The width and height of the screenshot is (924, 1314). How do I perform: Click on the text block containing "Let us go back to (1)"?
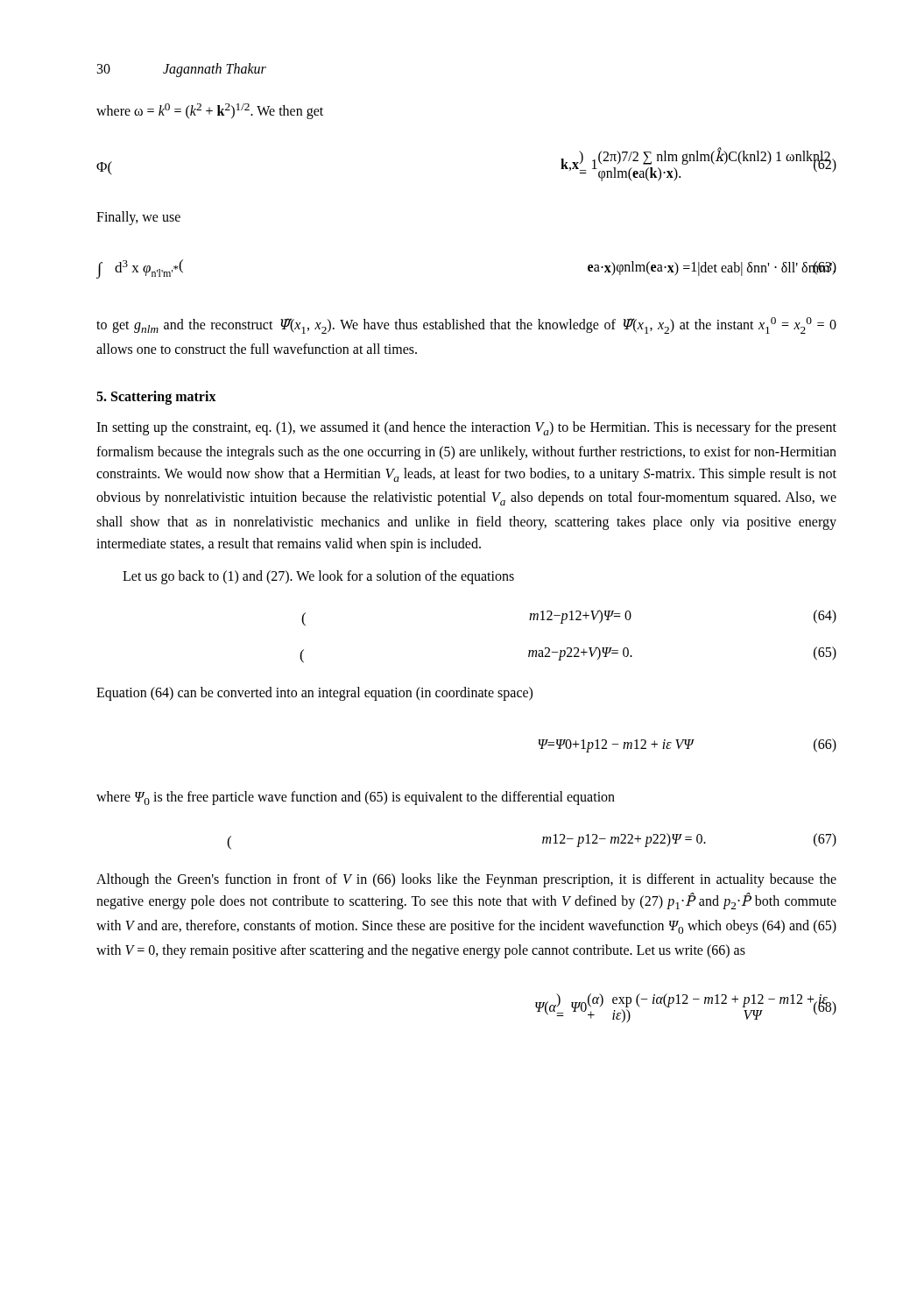318,576
